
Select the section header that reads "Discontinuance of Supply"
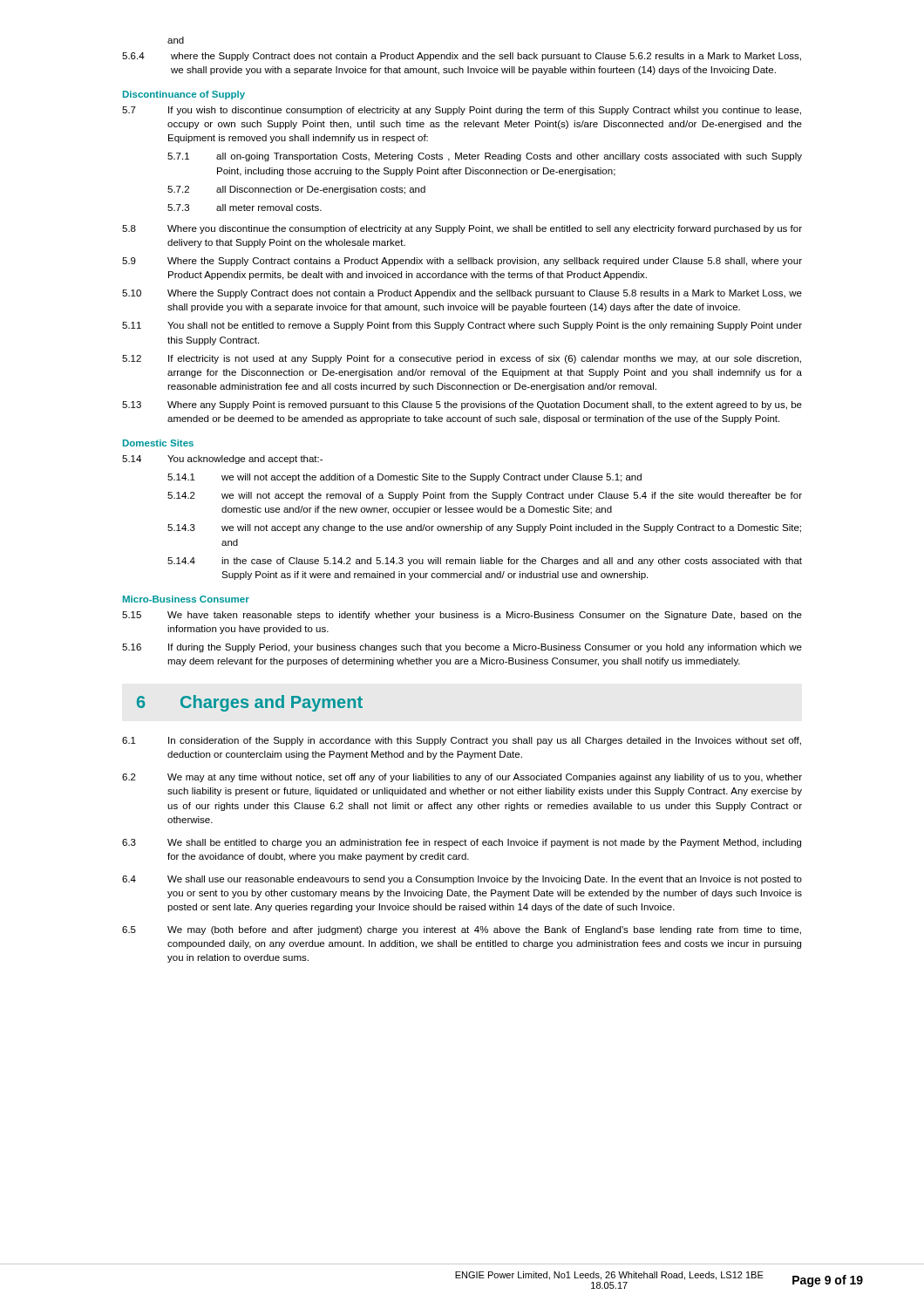pyautogui.click(x=184, y=94)
